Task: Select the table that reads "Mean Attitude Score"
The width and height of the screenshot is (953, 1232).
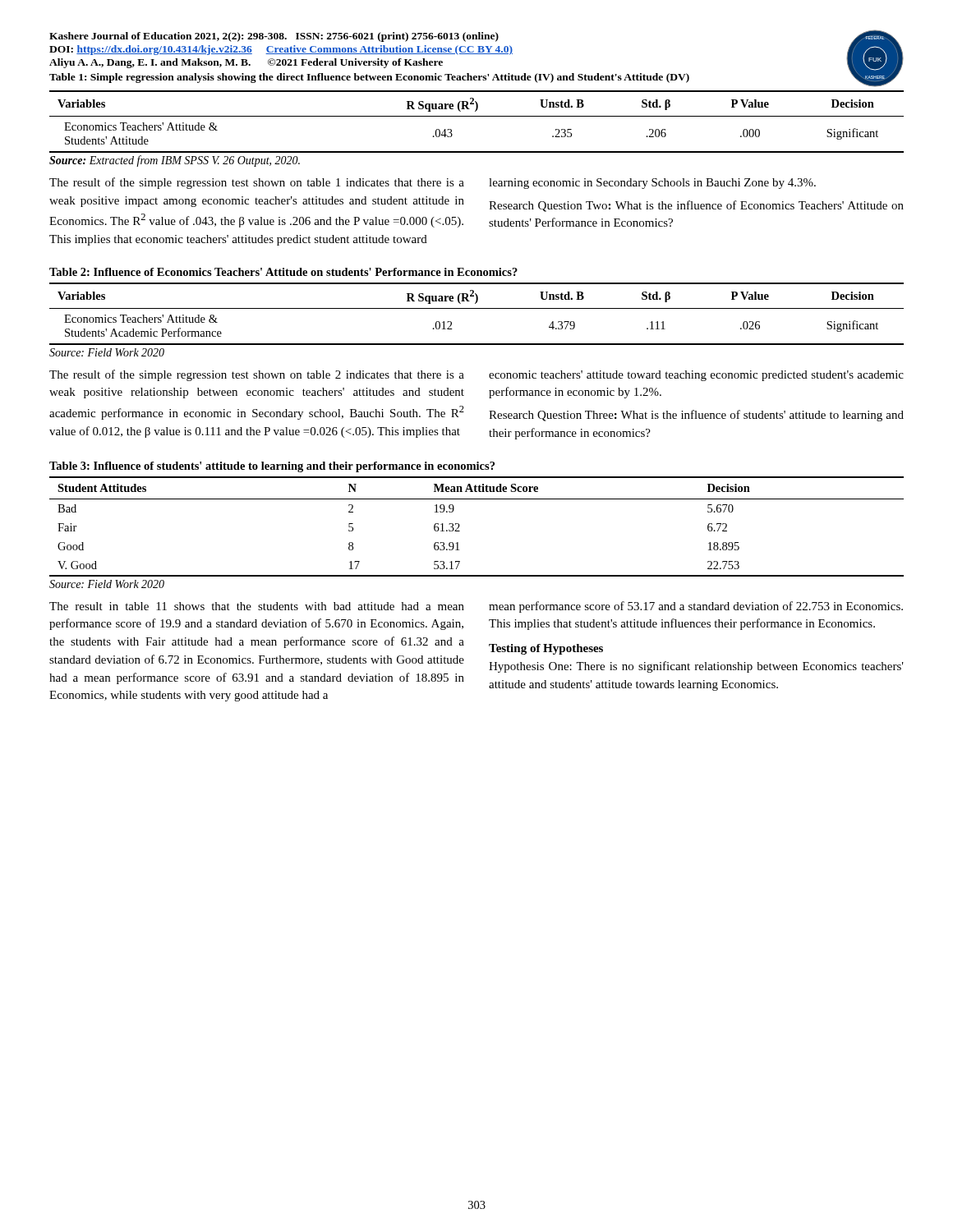Action: [x=476, y=526]
